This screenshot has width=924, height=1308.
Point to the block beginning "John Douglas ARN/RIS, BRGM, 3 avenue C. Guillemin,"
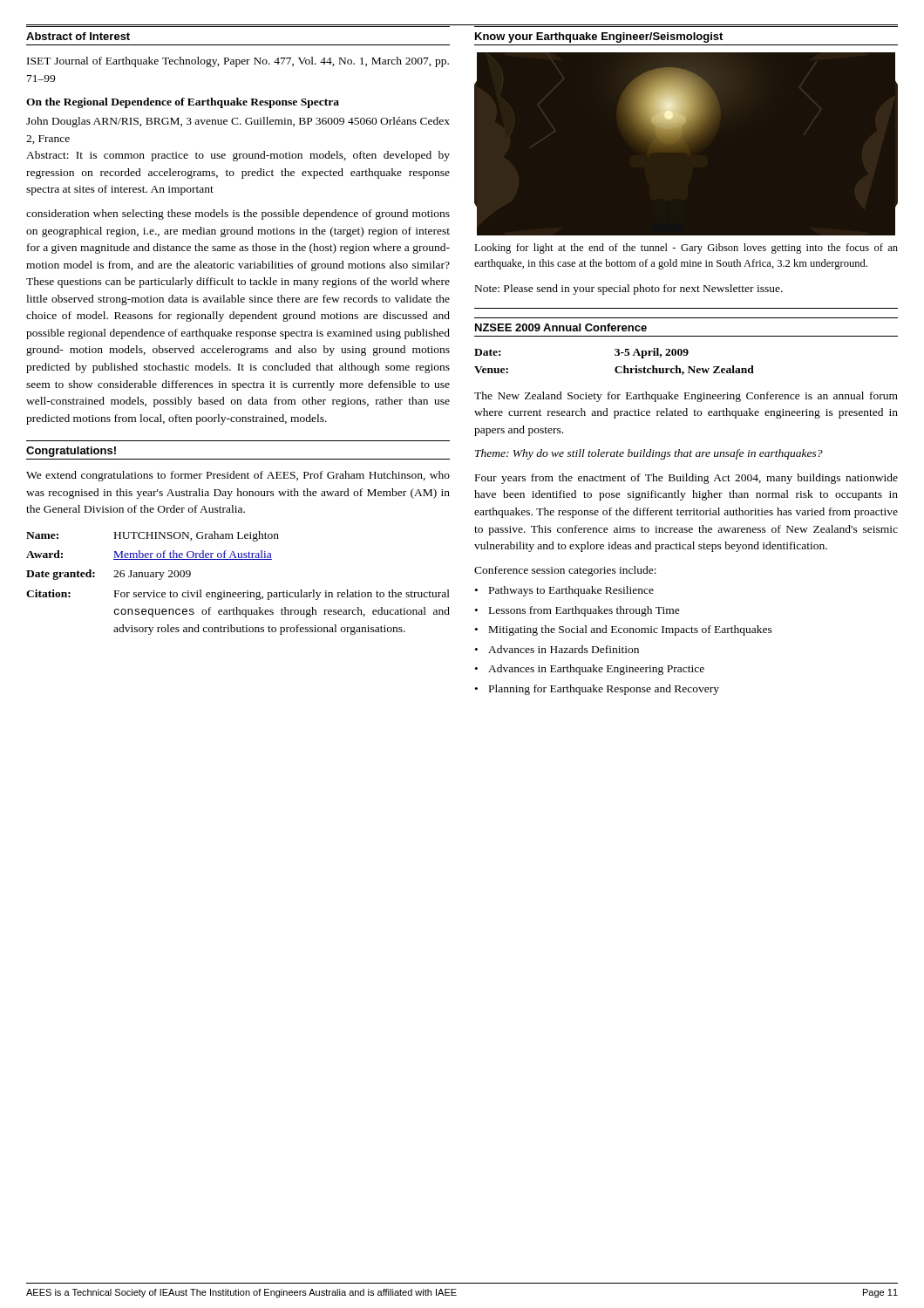pyautogui.click(x=238, y=155)
